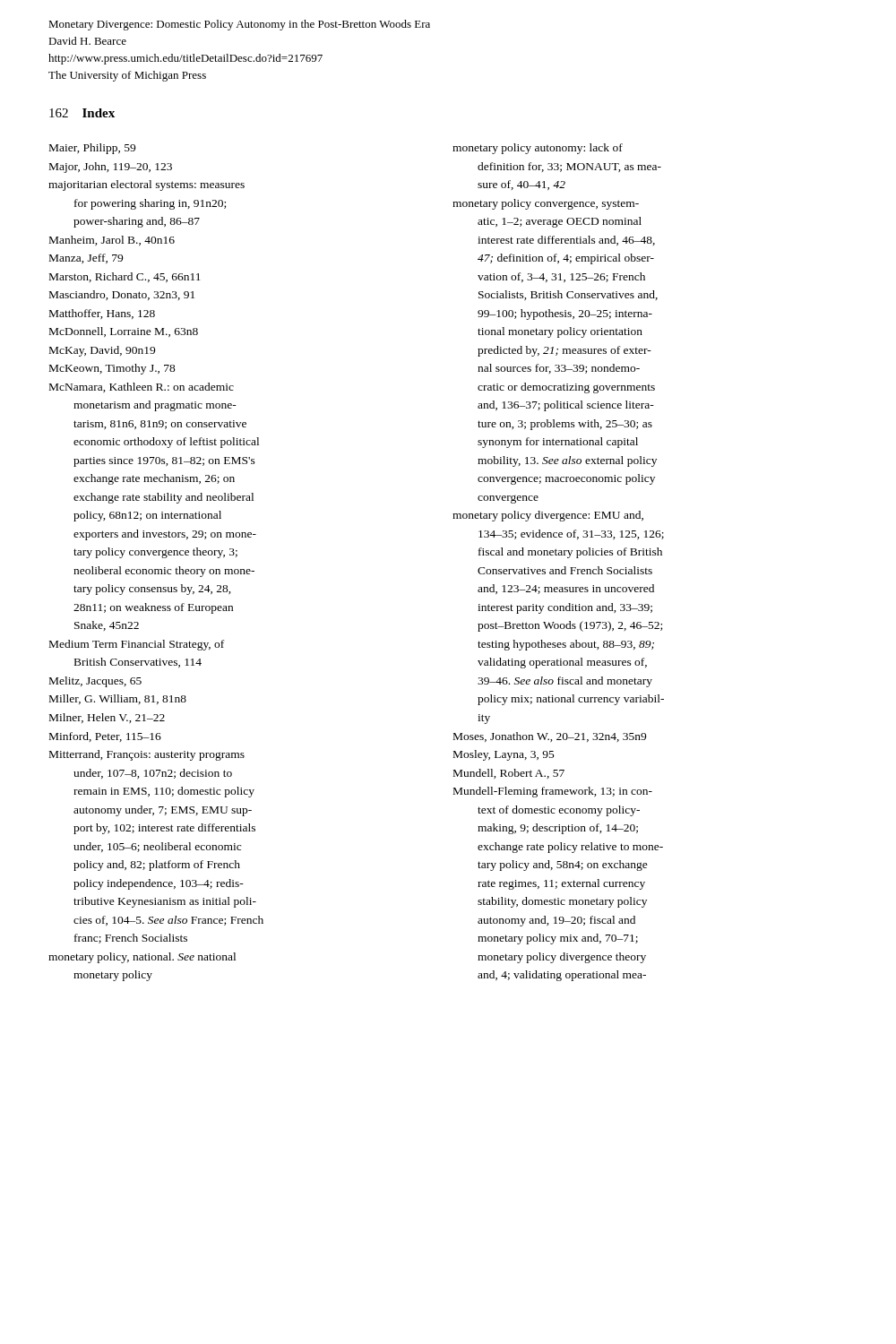Locate the block starting "Manheim, Jarol B., 40n16"
The width and height of the screenshot is (896, 1344).
click(x=112, y=239)
